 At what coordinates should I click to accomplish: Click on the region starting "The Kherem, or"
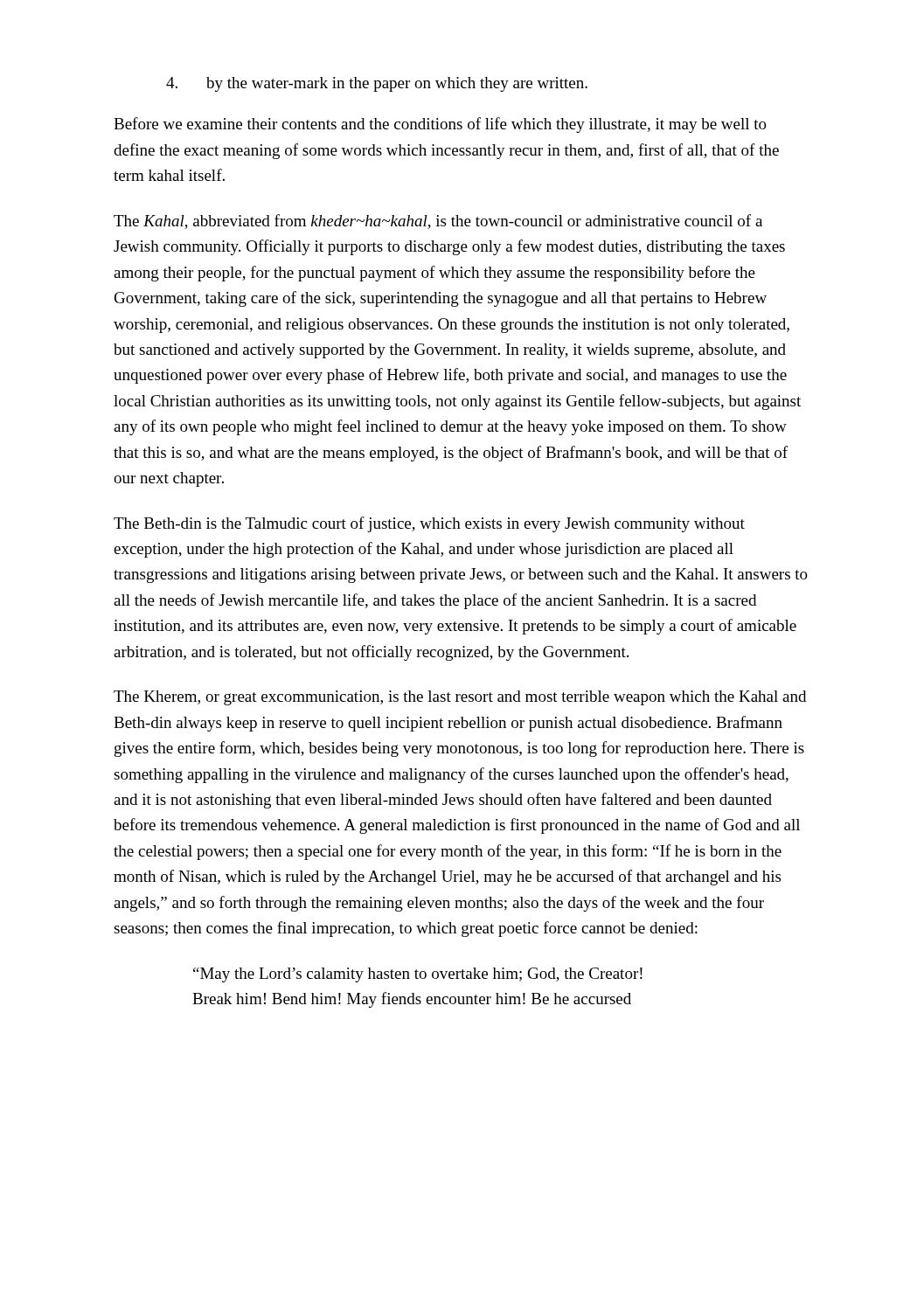[x=460, y=812]
